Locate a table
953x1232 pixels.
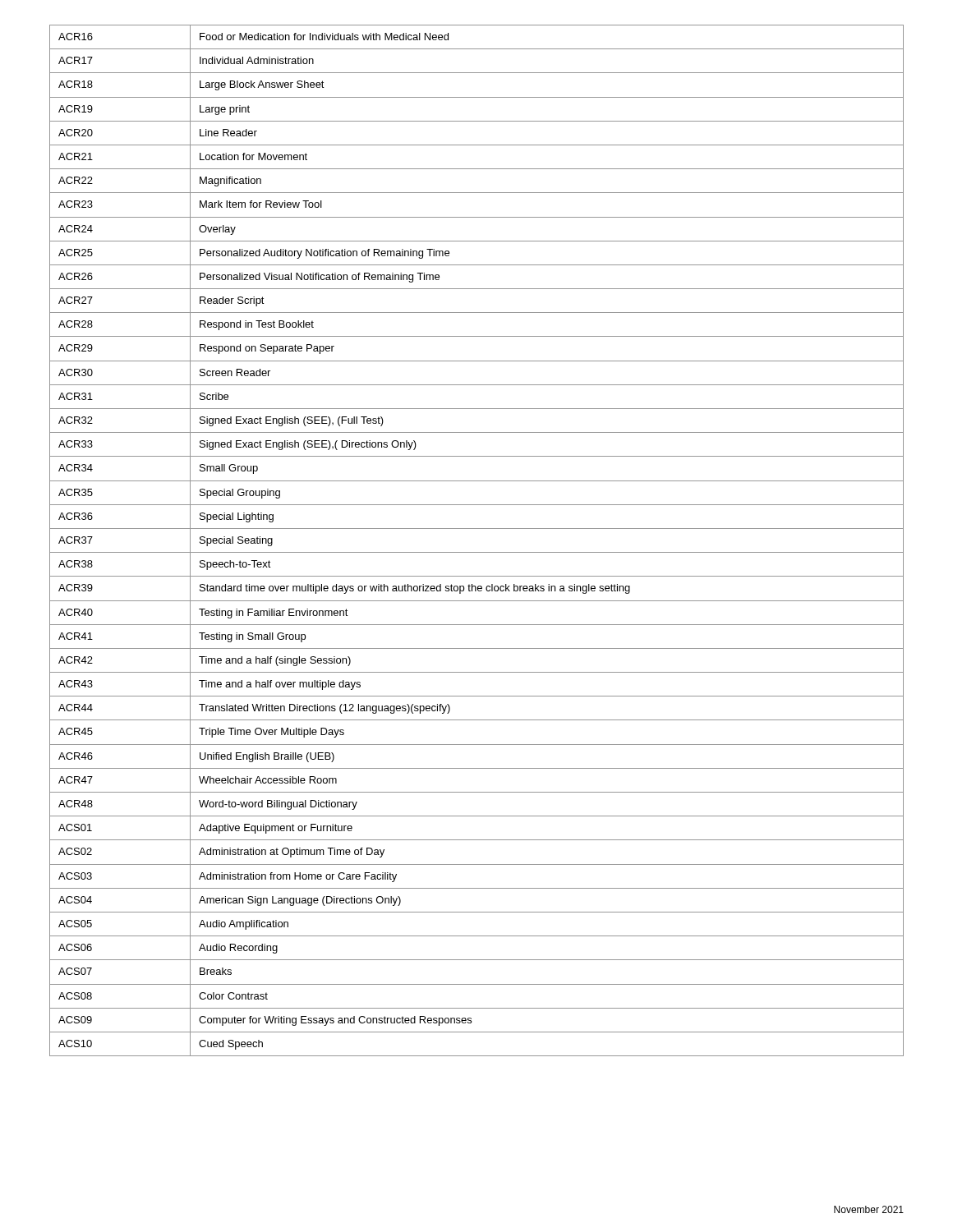coord(476,540)
